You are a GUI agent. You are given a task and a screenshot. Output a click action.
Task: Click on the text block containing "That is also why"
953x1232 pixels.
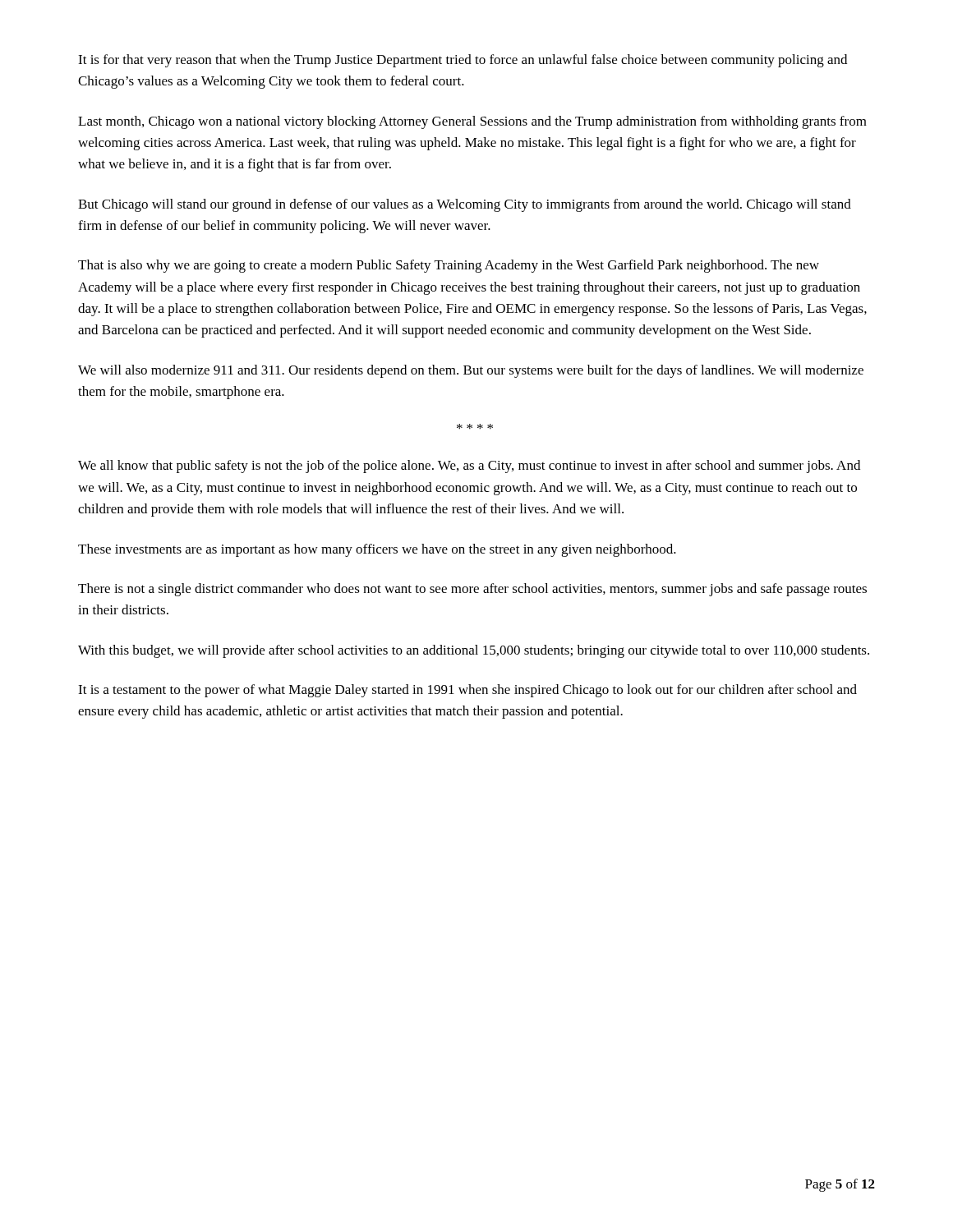coord(473,298)
